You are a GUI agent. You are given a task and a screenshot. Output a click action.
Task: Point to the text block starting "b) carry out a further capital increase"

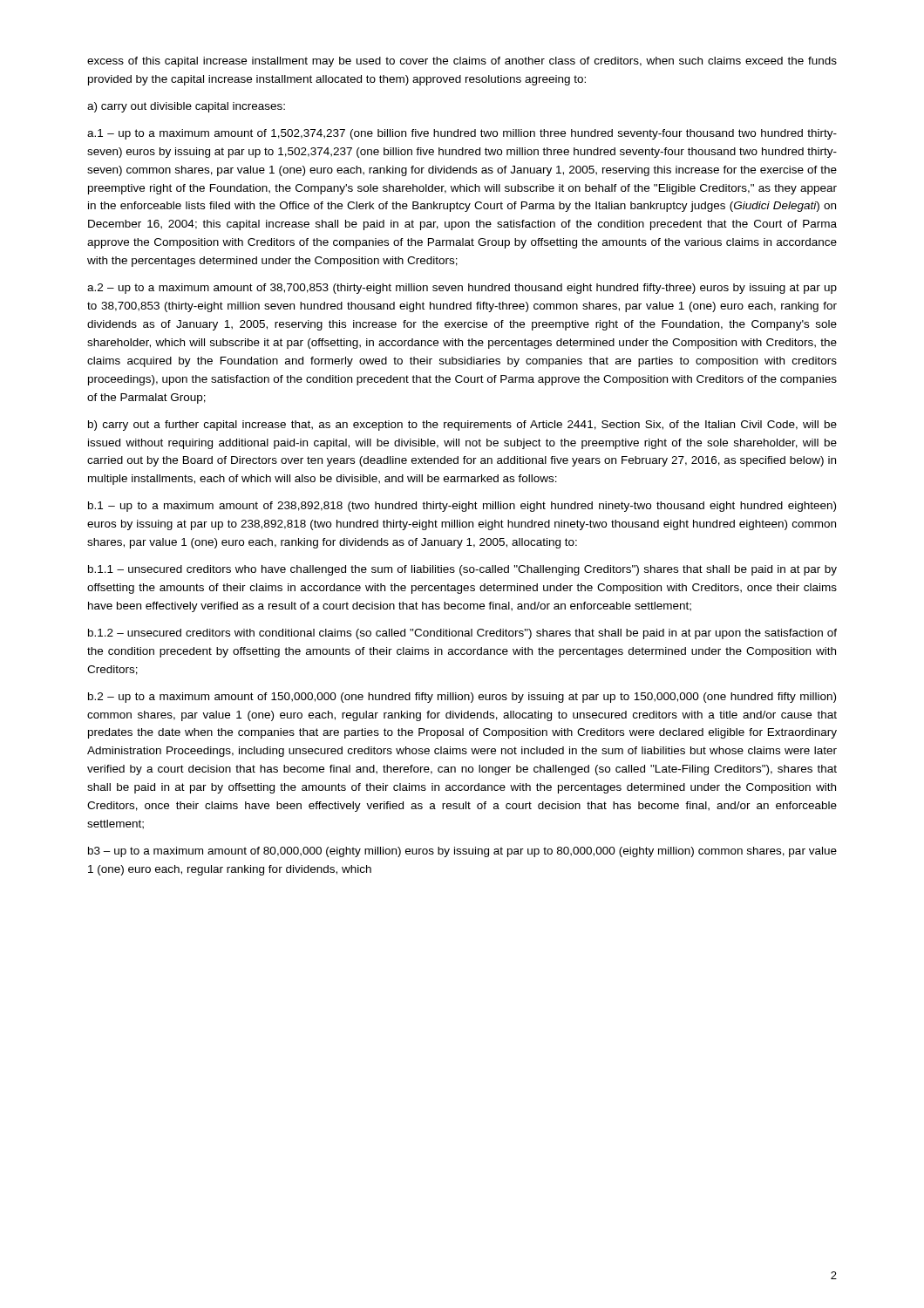pos(462,451)
